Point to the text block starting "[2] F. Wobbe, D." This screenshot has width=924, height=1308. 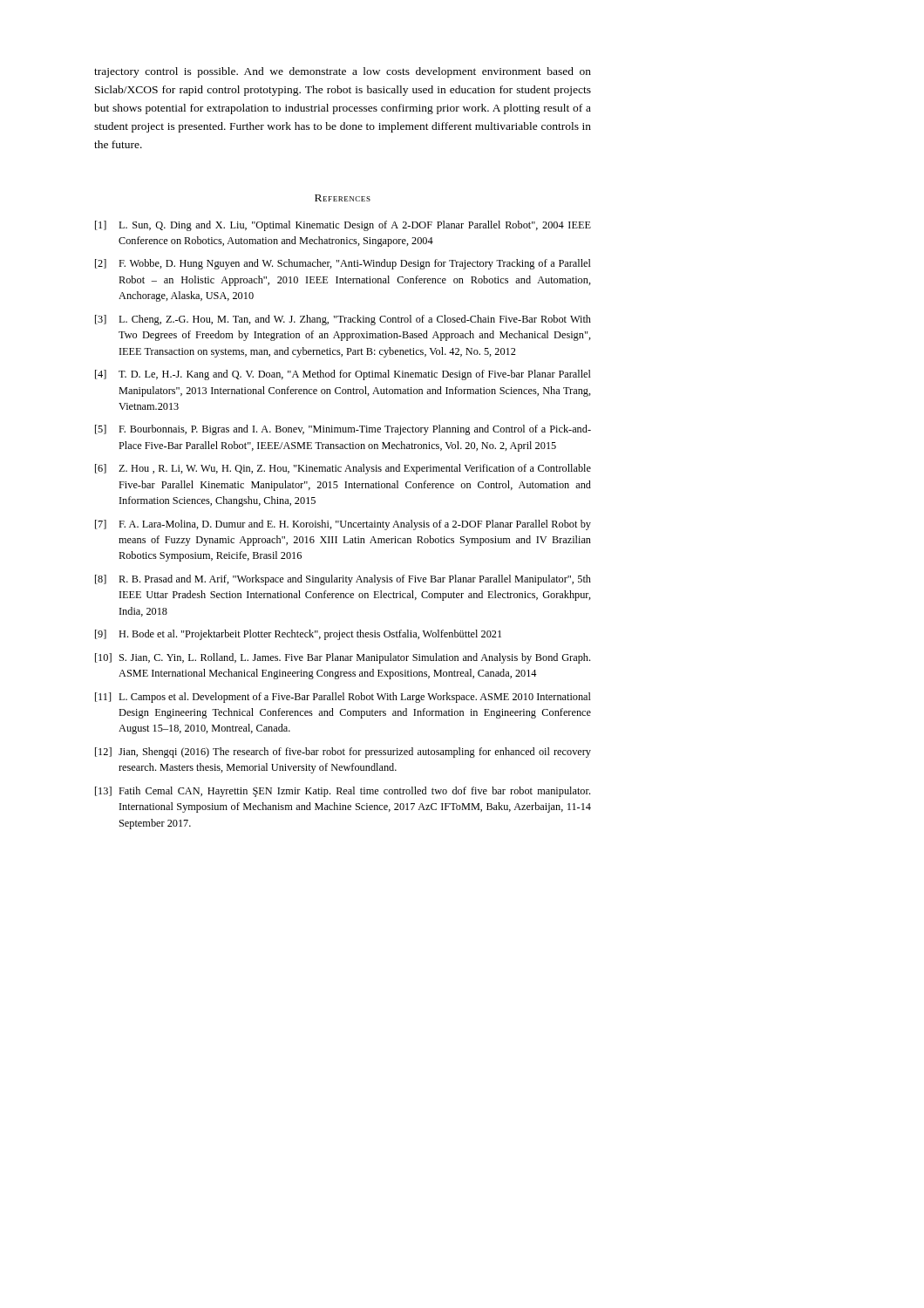coord(343,280)
